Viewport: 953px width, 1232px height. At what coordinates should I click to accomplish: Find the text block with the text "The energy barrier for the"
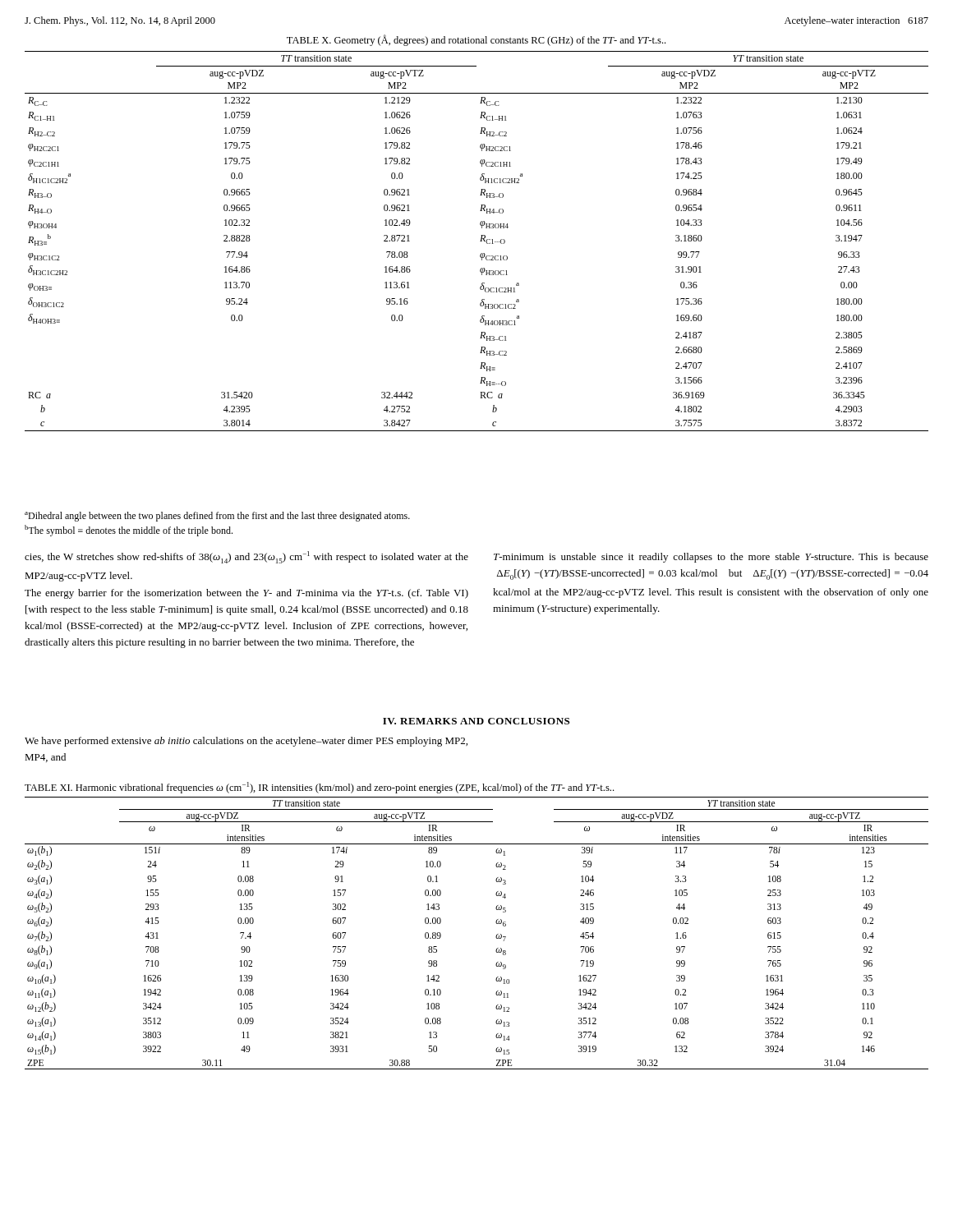pyautogui.click(x=246, y=617)
